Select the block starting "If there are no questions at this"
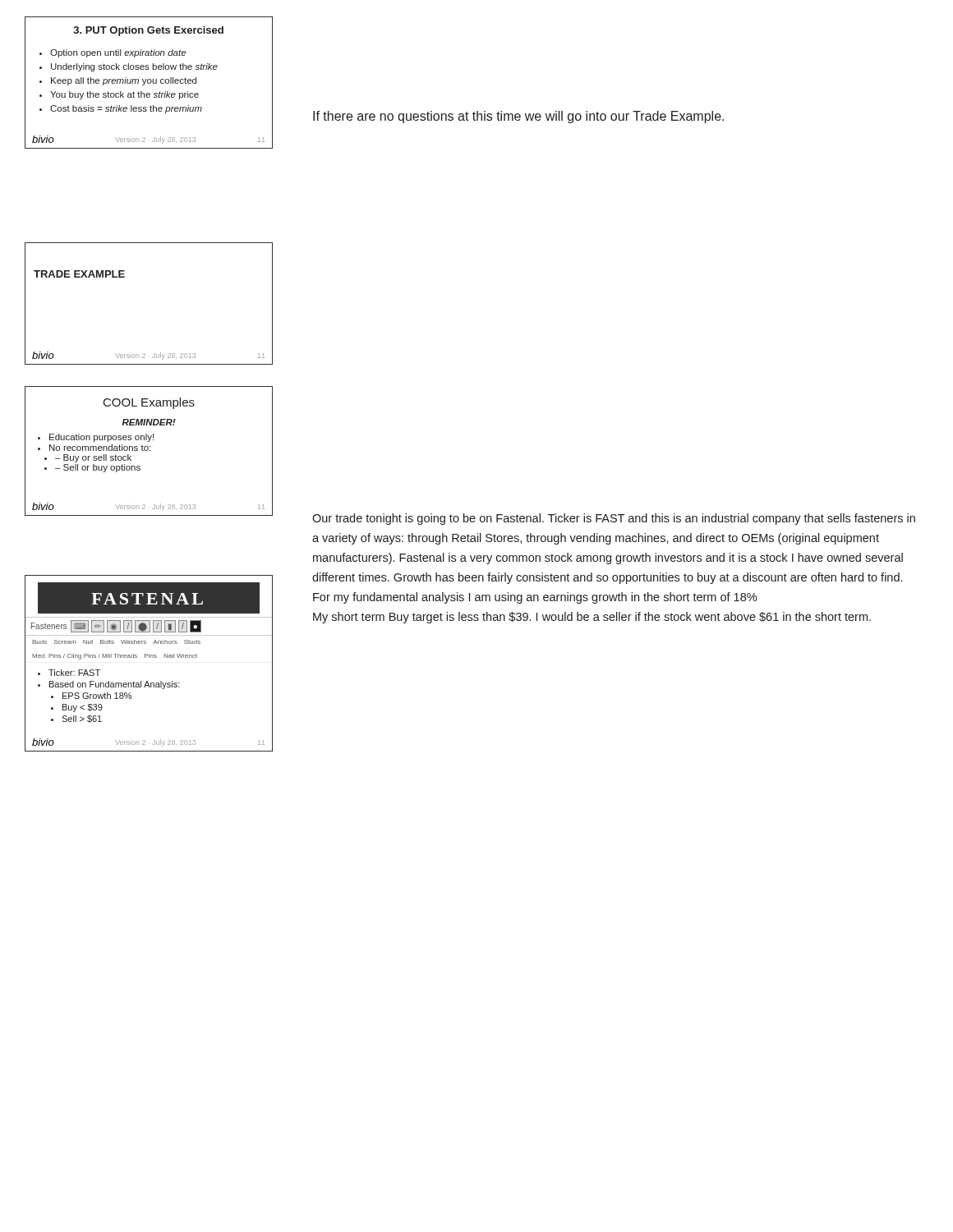This screenshot has width=953, height=1232. point(519,116)
